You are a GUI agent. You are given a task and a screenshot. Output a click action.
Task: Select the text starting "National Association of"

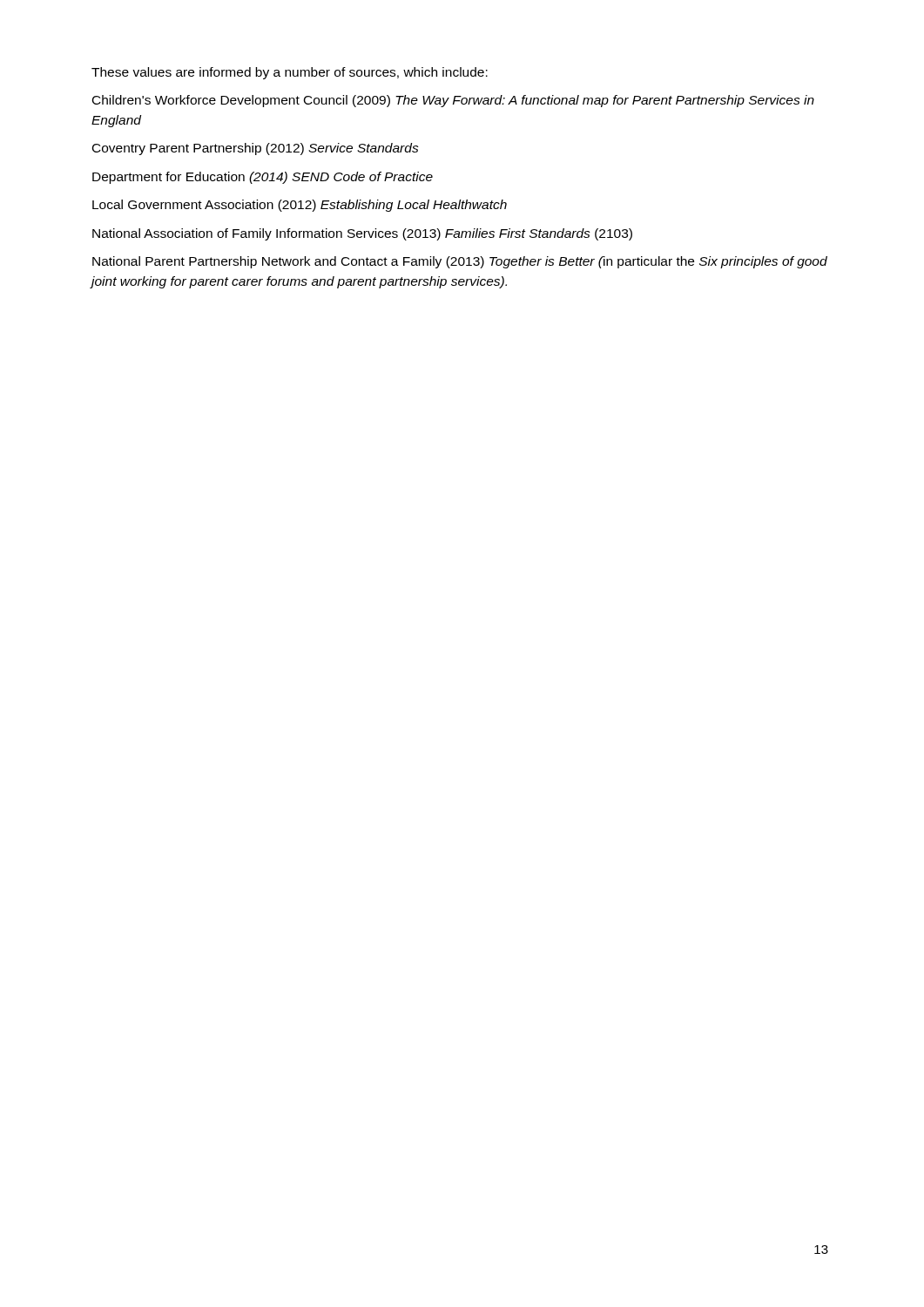point(362,233)
